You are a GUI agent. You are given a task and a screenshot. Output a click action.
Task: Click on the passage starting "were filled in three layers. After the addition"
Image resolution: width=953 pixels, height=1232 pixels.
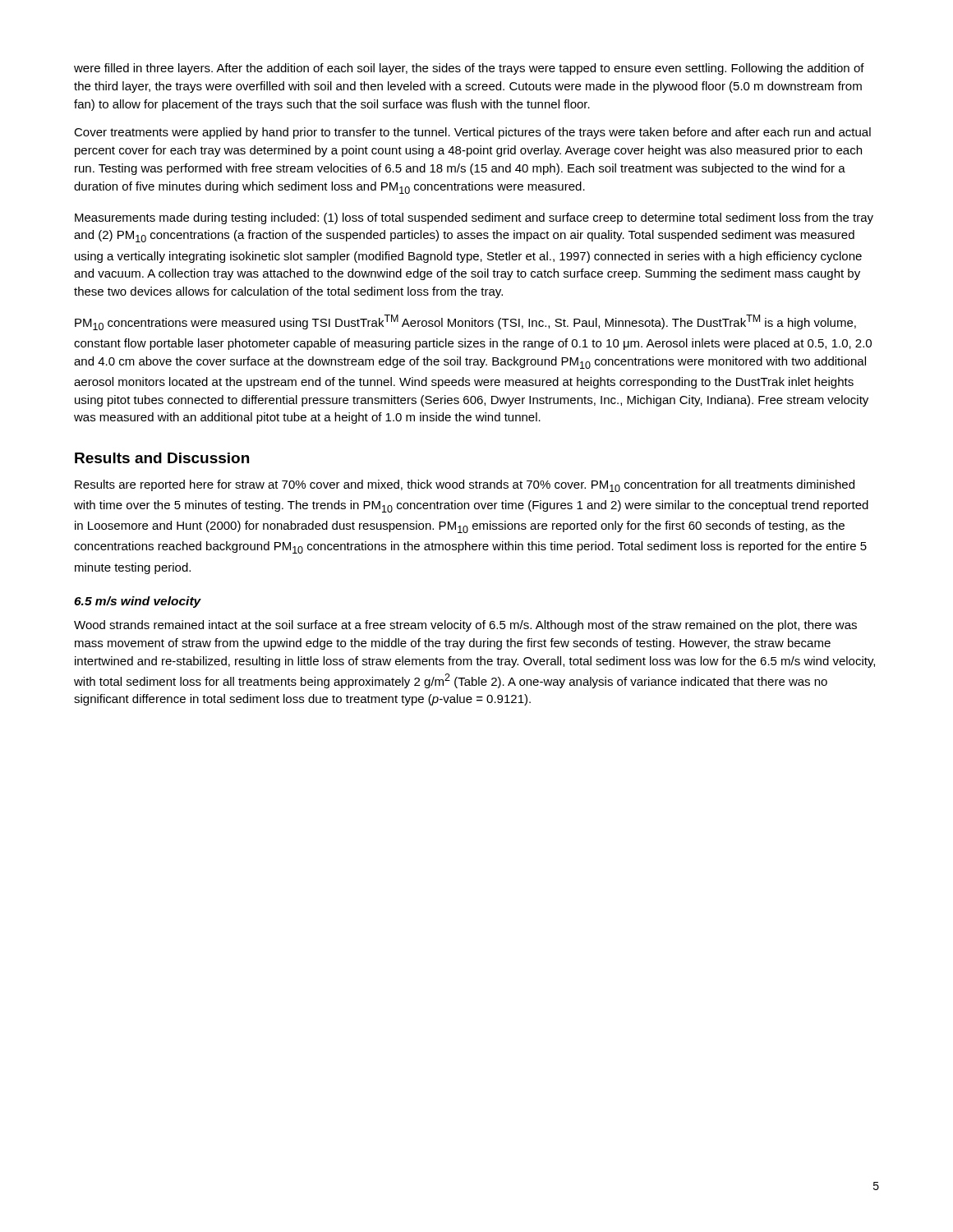tap(469, 86)
